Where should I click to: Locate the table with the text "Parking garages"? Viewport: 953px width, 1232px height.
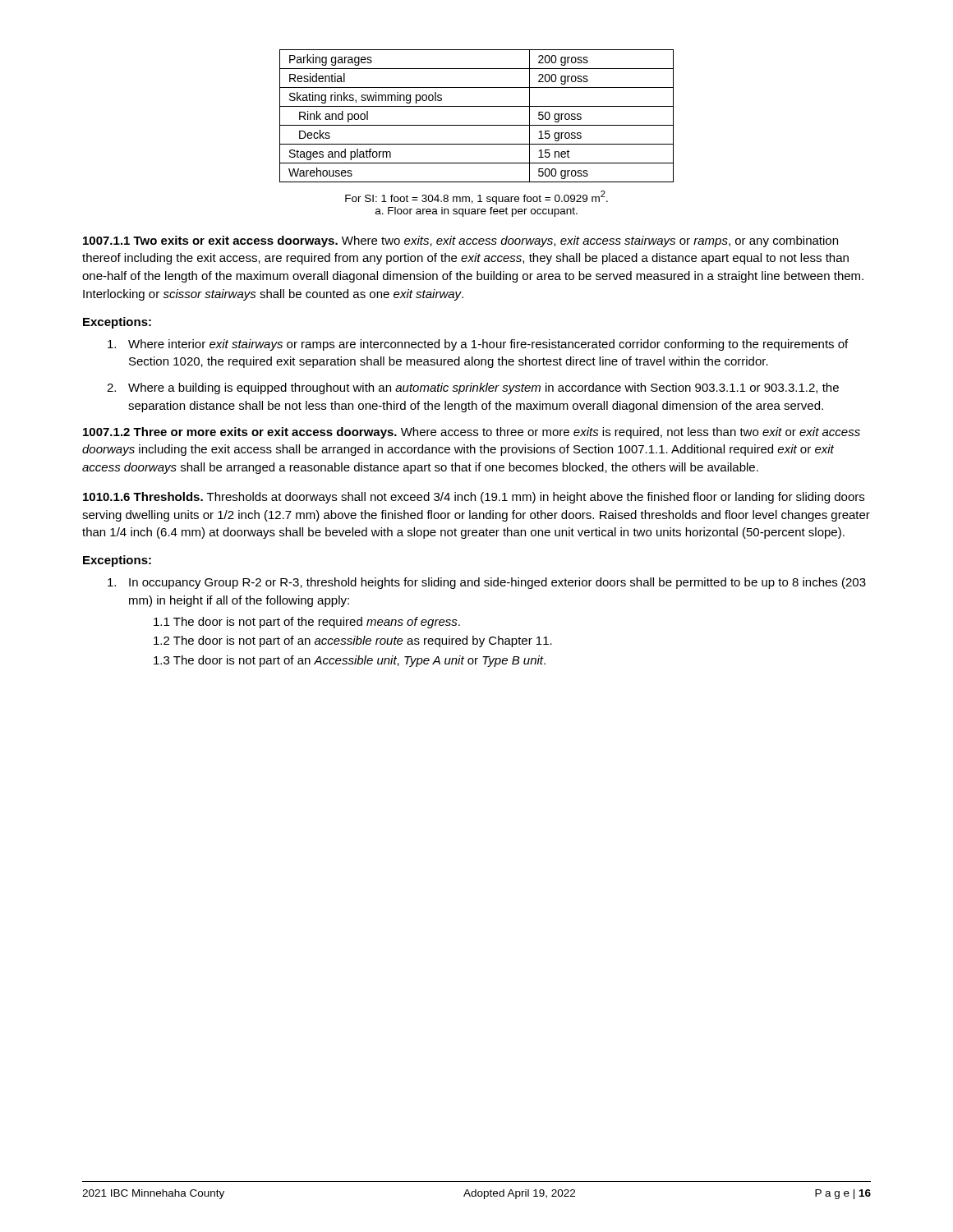pyautogui.click(x=476, y=116)
